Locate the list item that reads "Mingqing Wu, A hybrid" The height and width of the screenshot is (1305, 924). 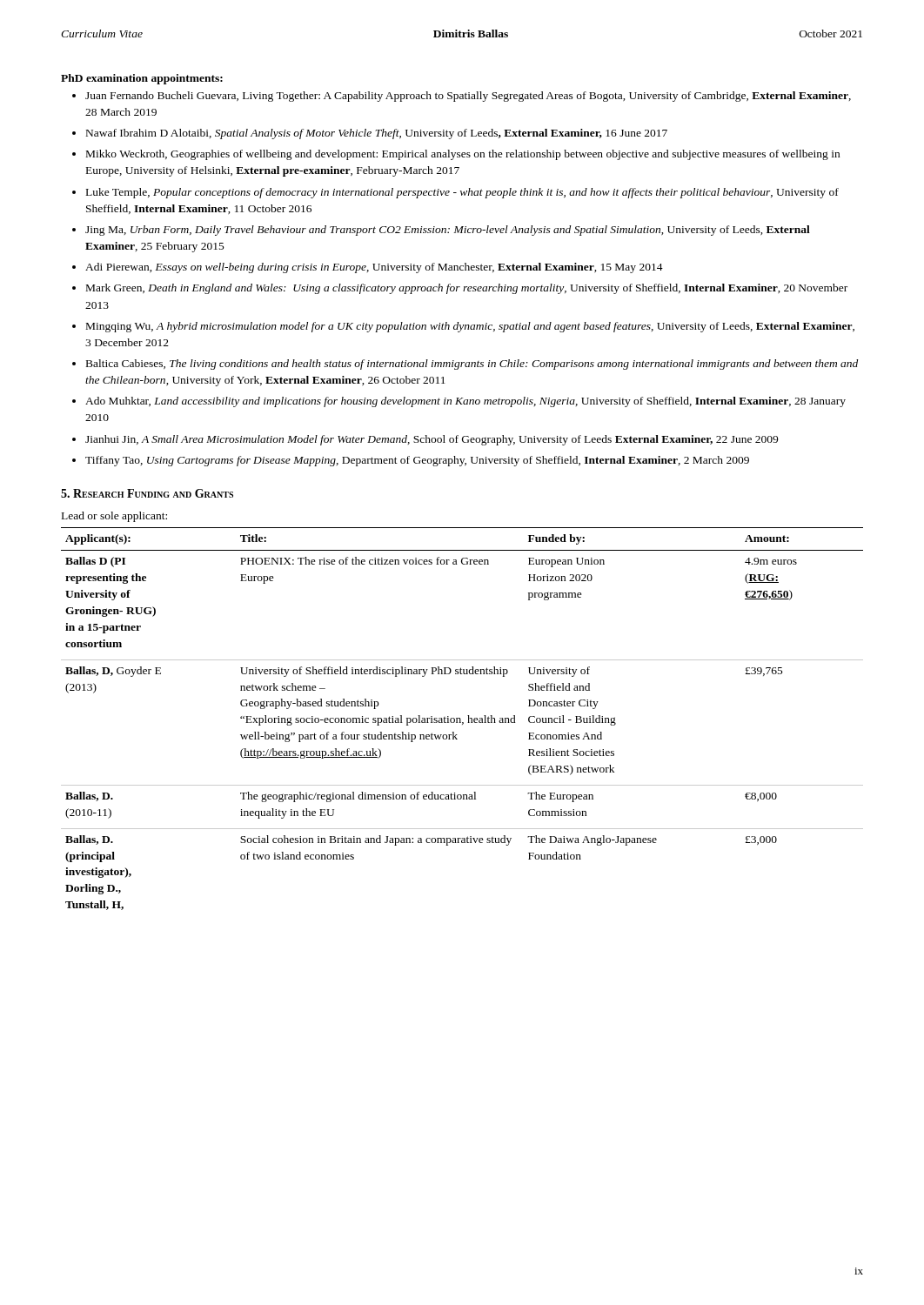coord(470,334)
